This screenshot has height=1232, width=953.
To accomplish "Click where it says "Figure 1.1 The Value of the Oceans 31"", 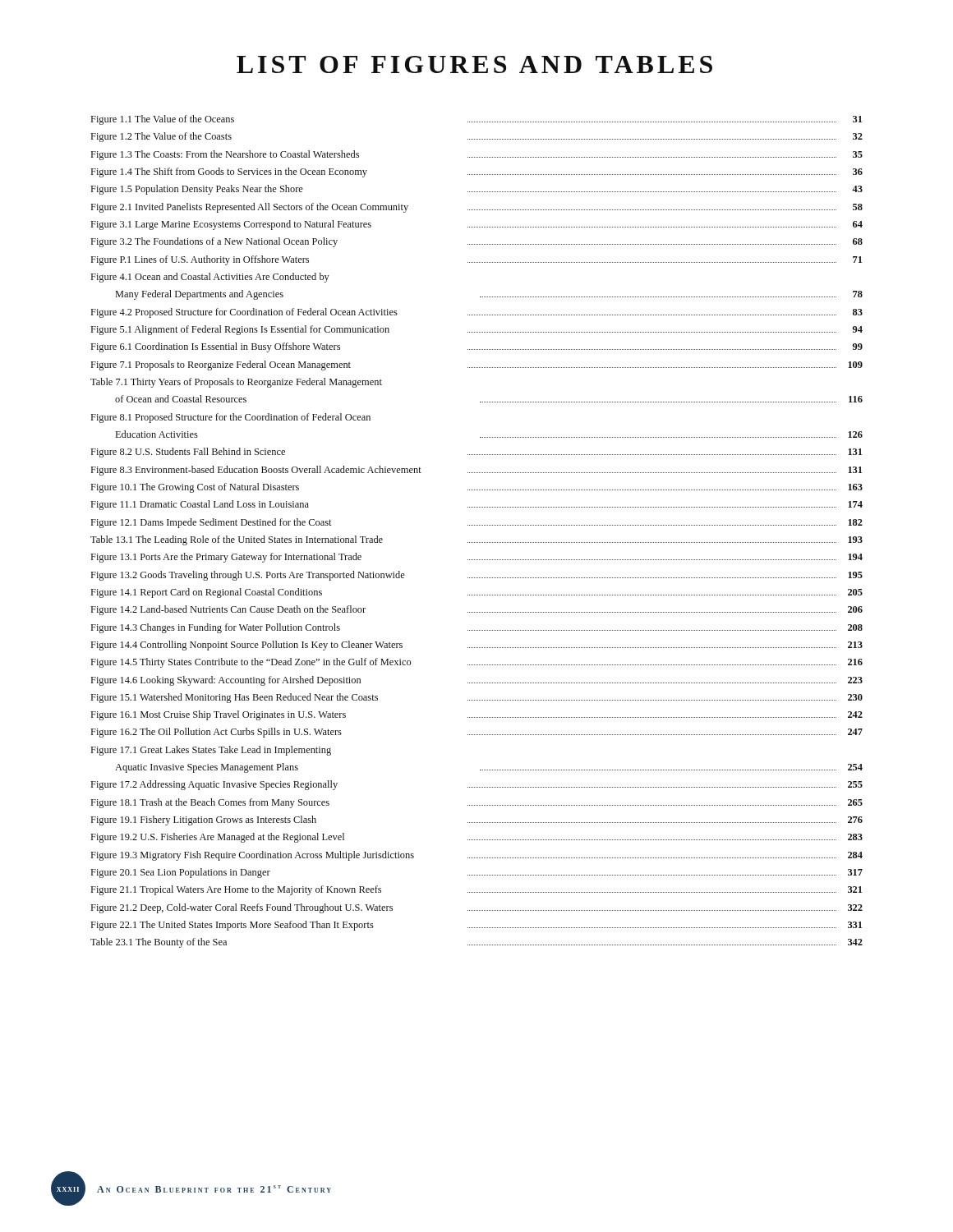I will 476,120.
